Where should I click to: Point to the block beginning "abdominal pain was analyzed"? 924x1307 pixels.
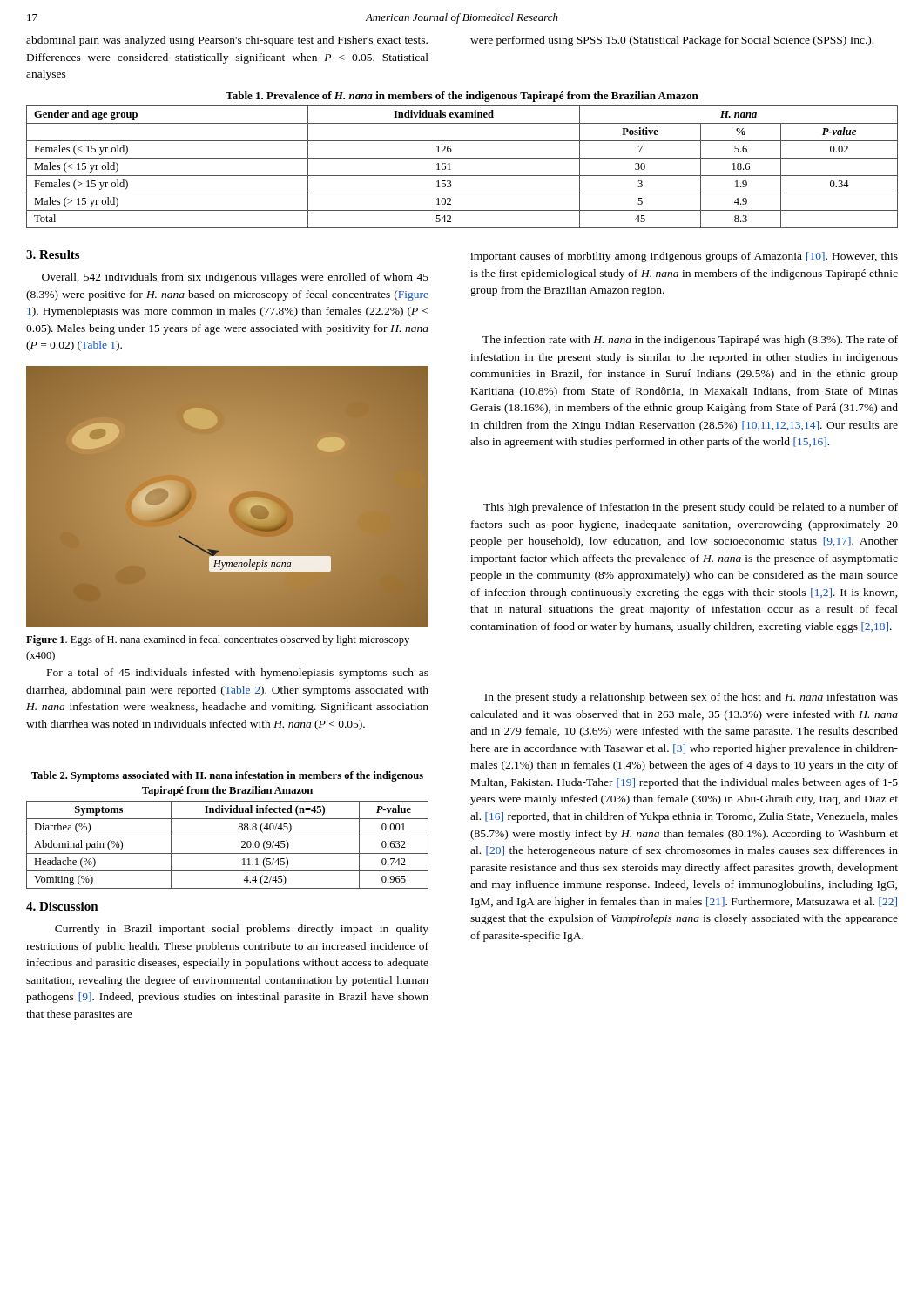pyautogui.click(x=227, y=57)
